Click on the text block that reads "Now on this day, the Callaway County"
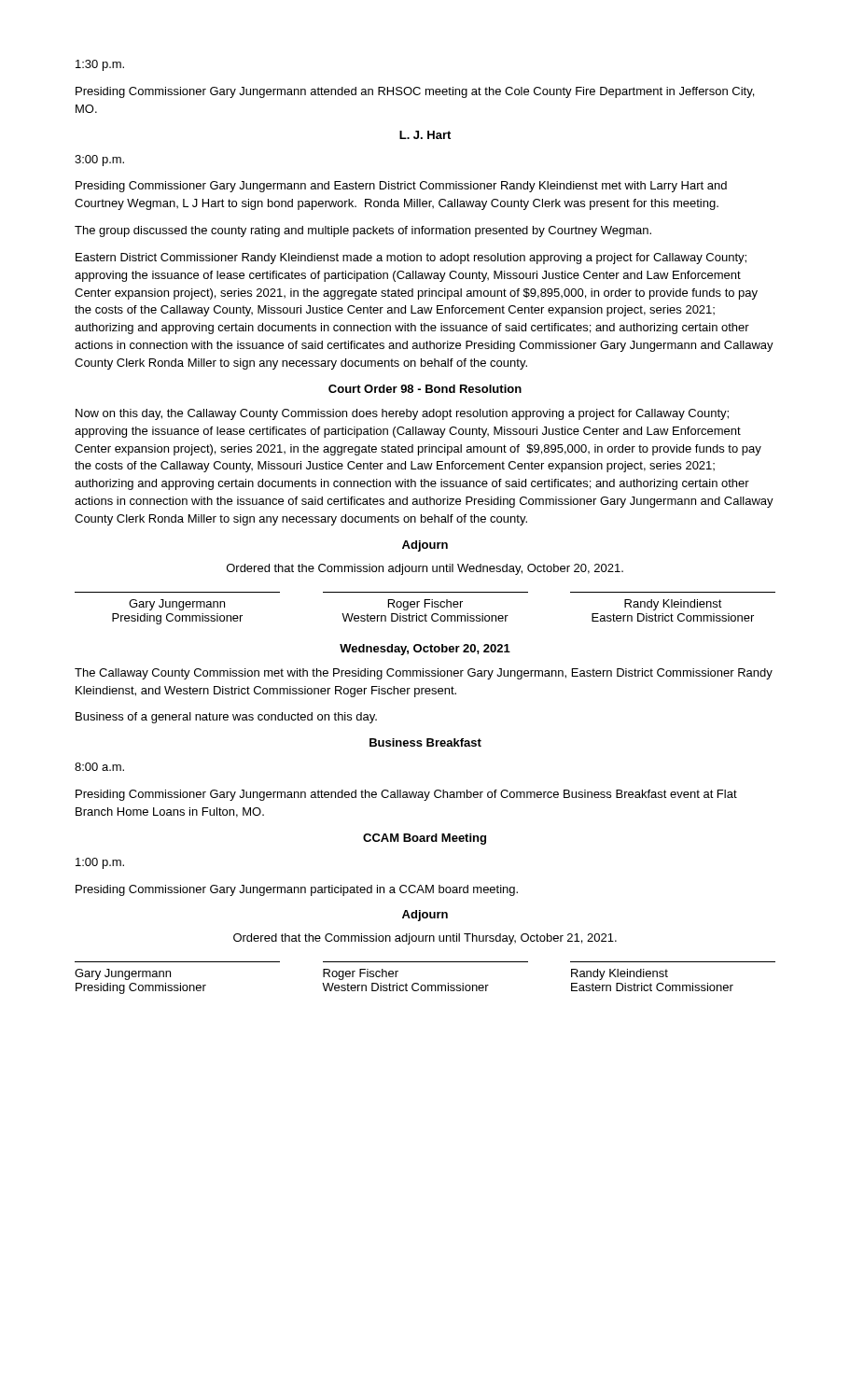 (424, 466)
